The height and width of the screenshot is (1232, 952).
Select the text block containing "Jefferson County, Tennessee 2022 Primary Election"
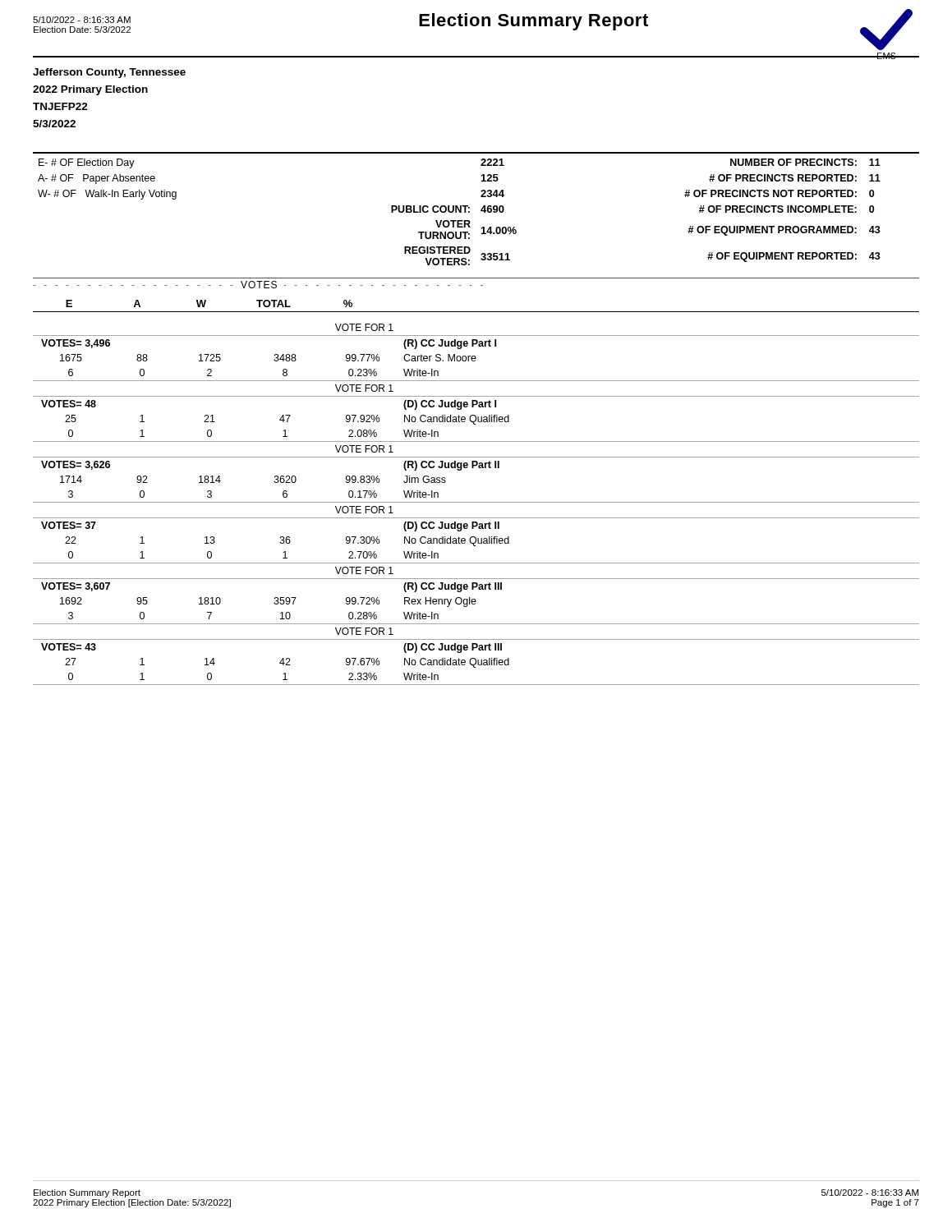(109, 98)
